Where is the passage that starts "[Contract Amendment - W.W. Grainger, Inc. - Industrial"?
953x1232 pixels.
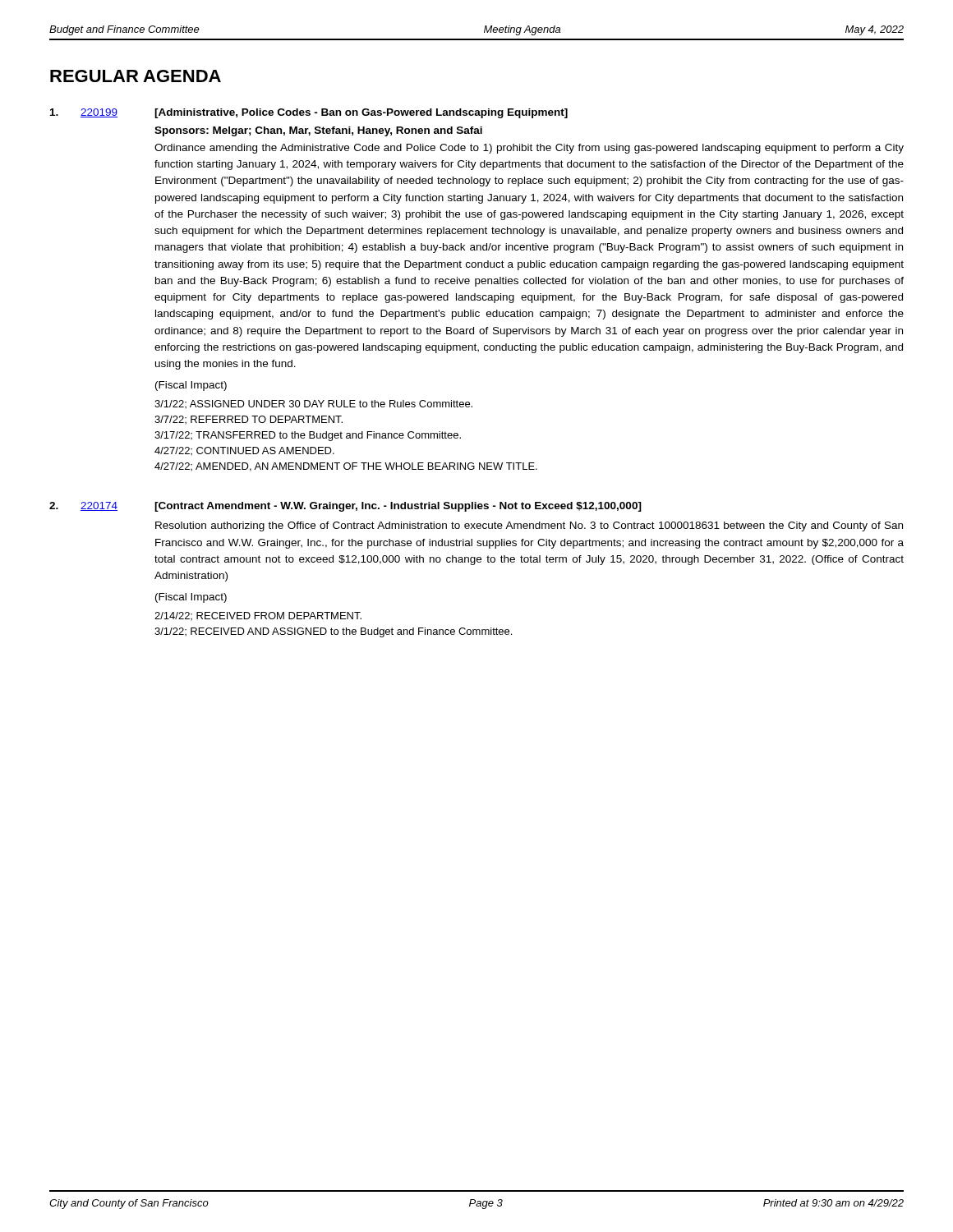(x=529, y=568)
